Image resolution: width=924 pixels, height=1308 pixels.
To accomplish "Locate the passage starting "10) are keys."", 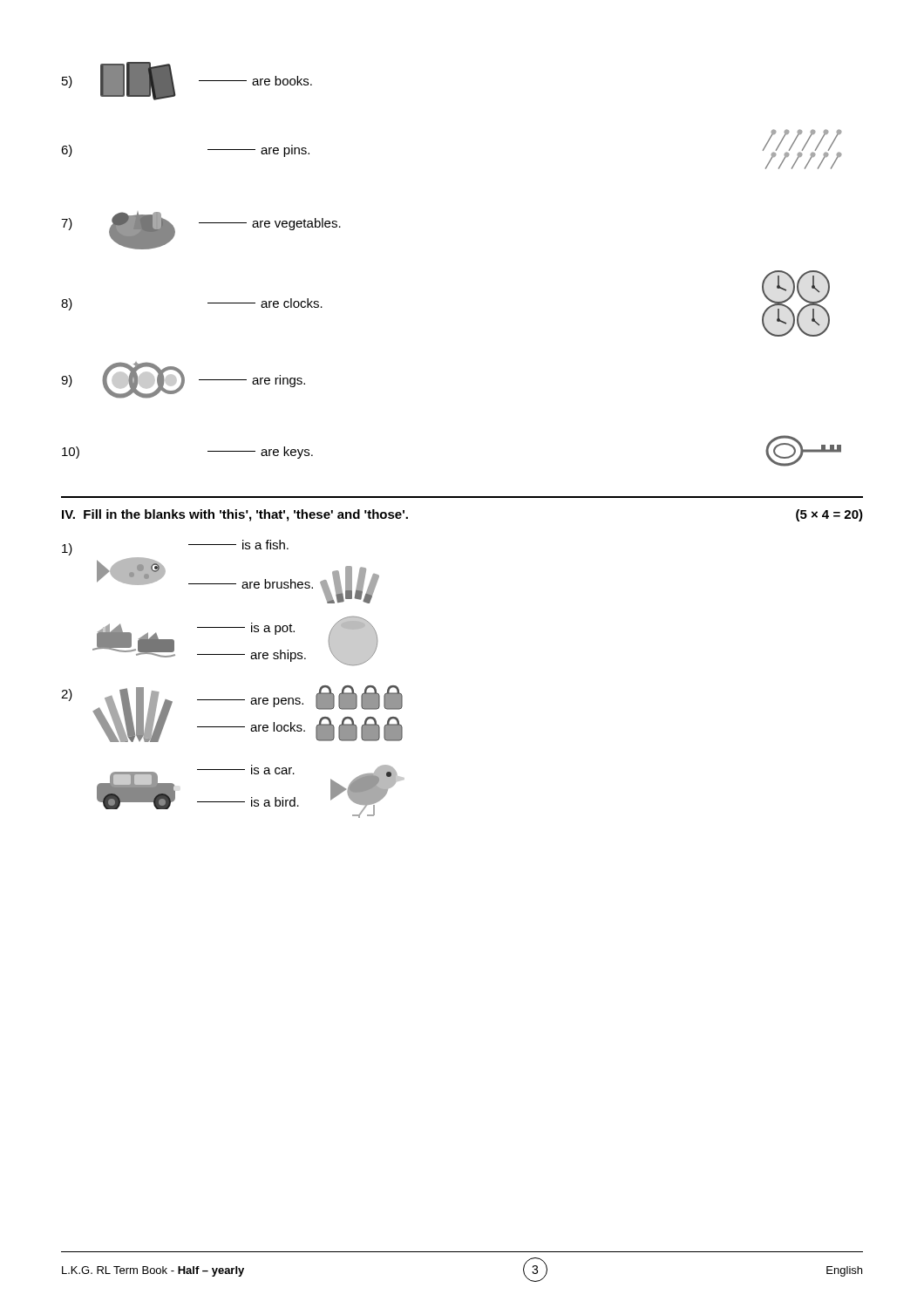I will [70, 450].
